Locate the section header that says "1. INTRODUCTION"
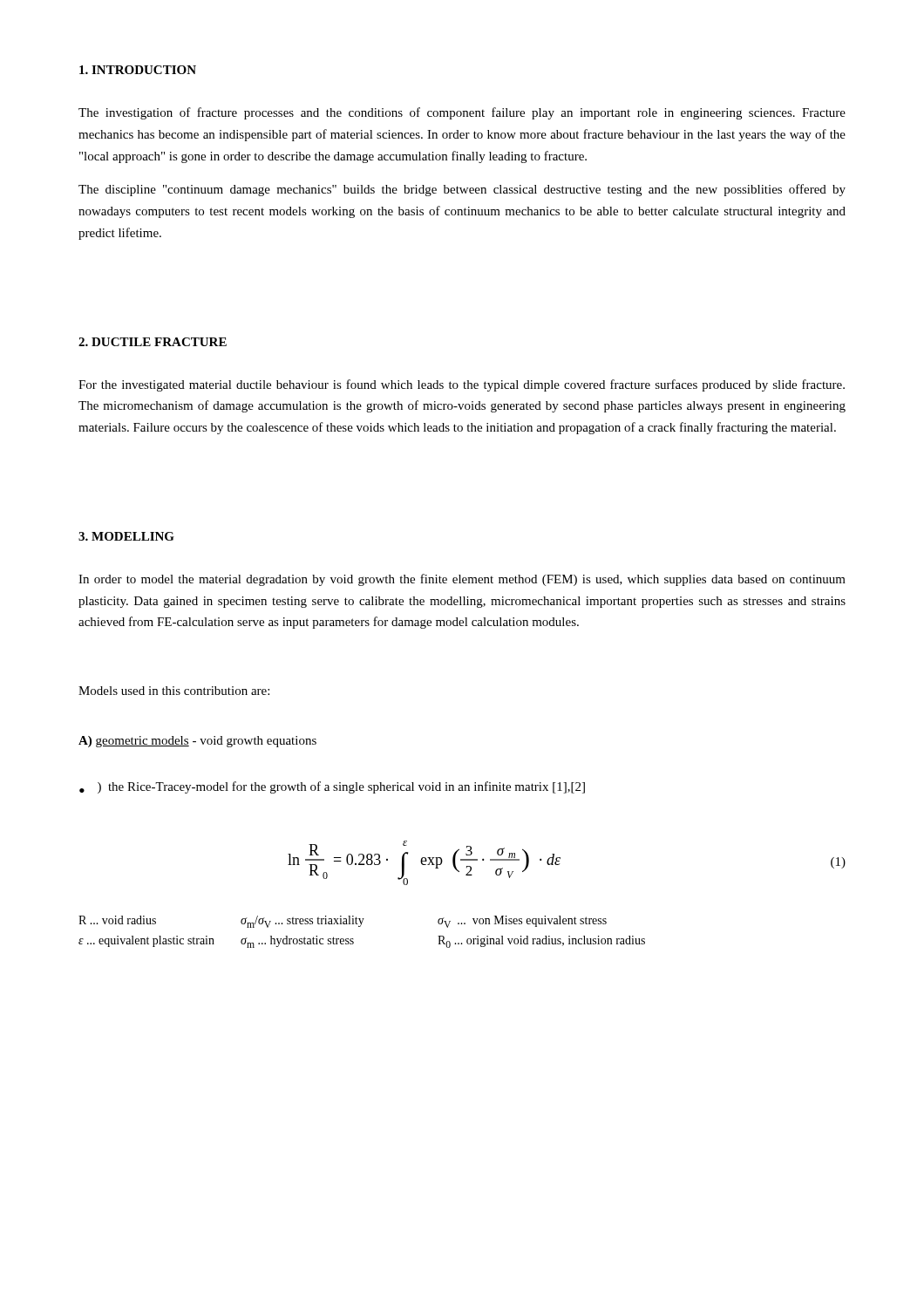The width and height of the screenshot is (924, 1308). (137, 70)
